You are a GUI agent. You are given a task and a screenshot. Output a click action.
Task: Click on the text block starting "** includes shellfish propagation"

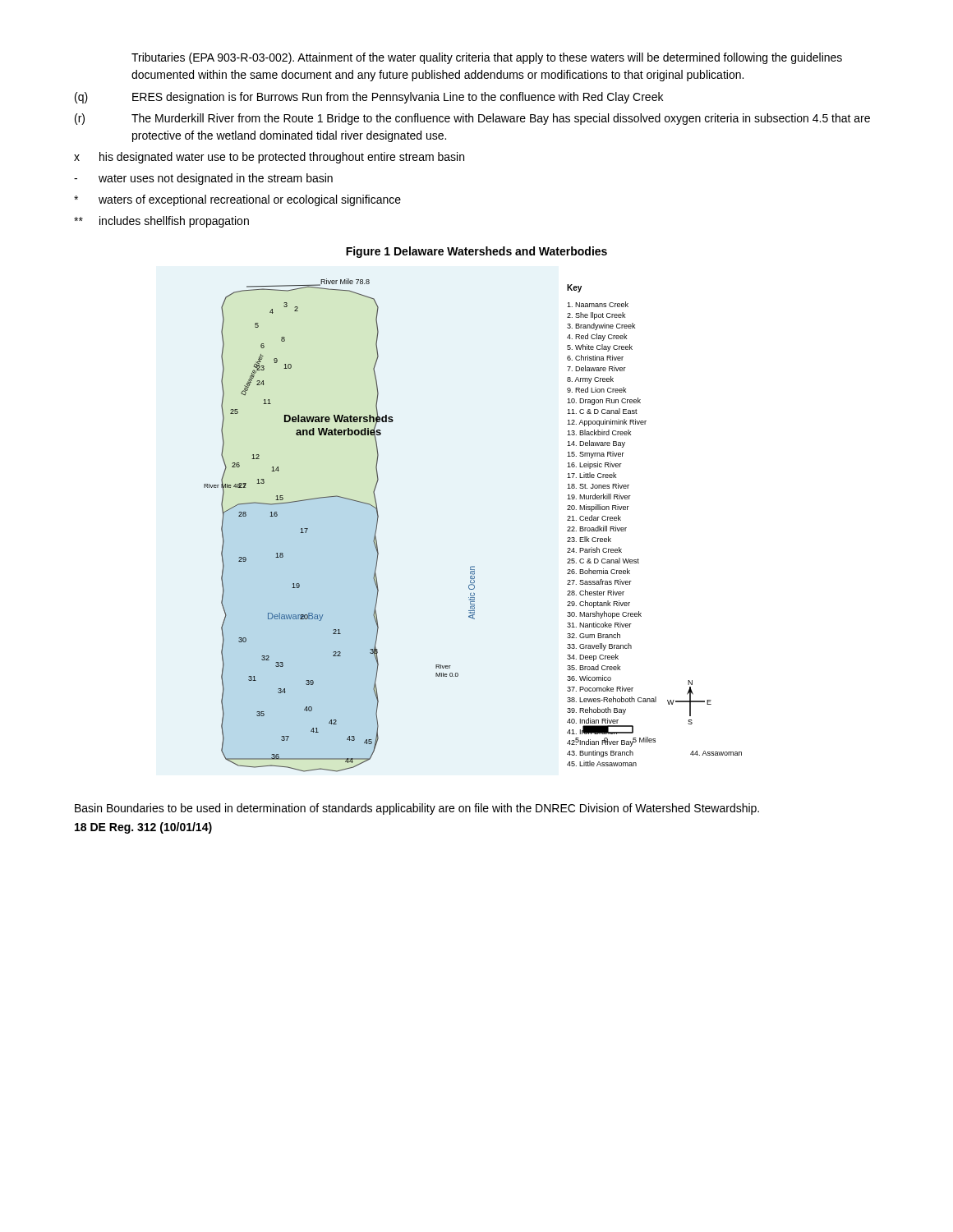pyautogui.click(x=161, y=222)
